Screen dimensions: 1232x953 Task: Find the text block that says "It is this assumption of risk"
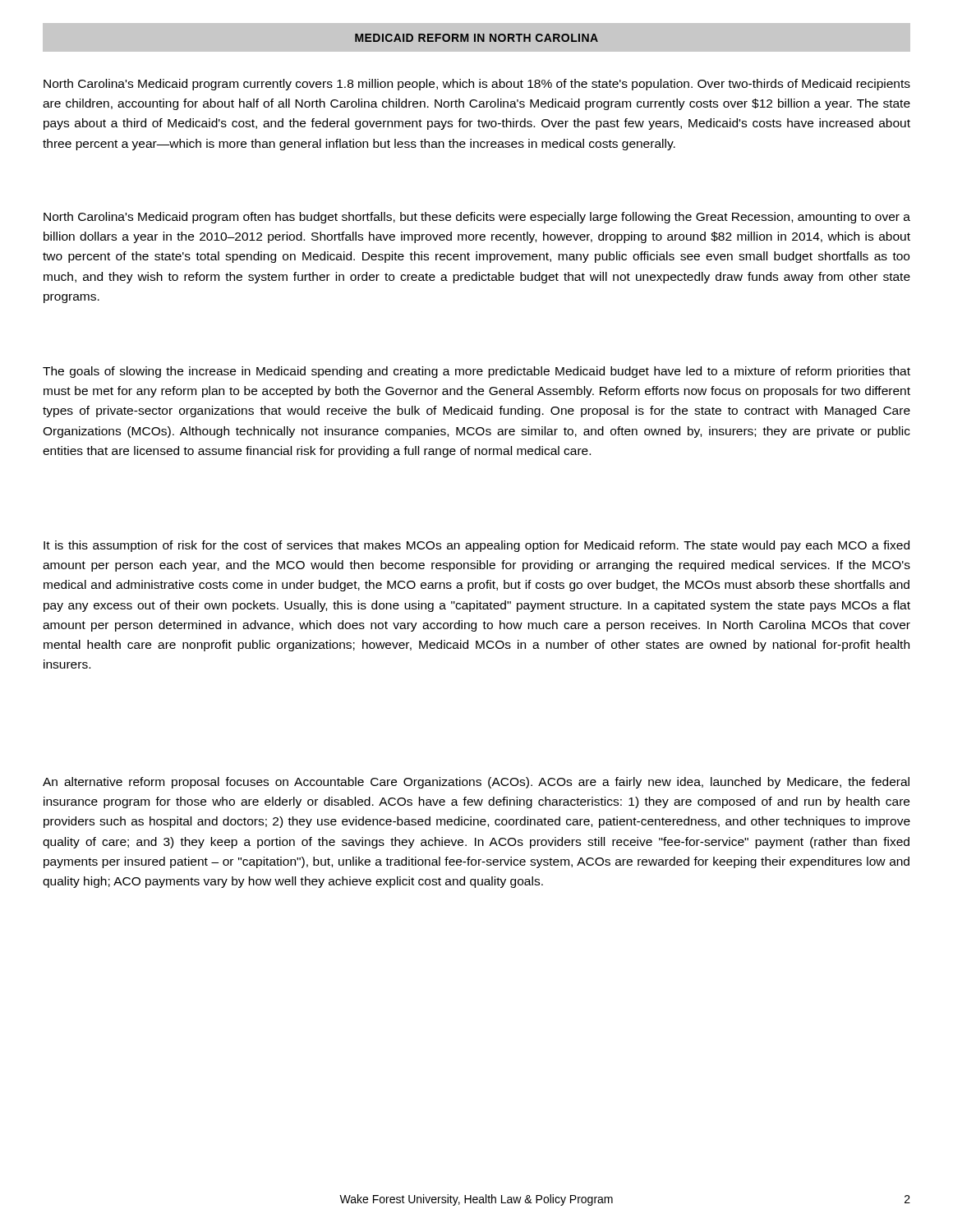coord(476,605)
